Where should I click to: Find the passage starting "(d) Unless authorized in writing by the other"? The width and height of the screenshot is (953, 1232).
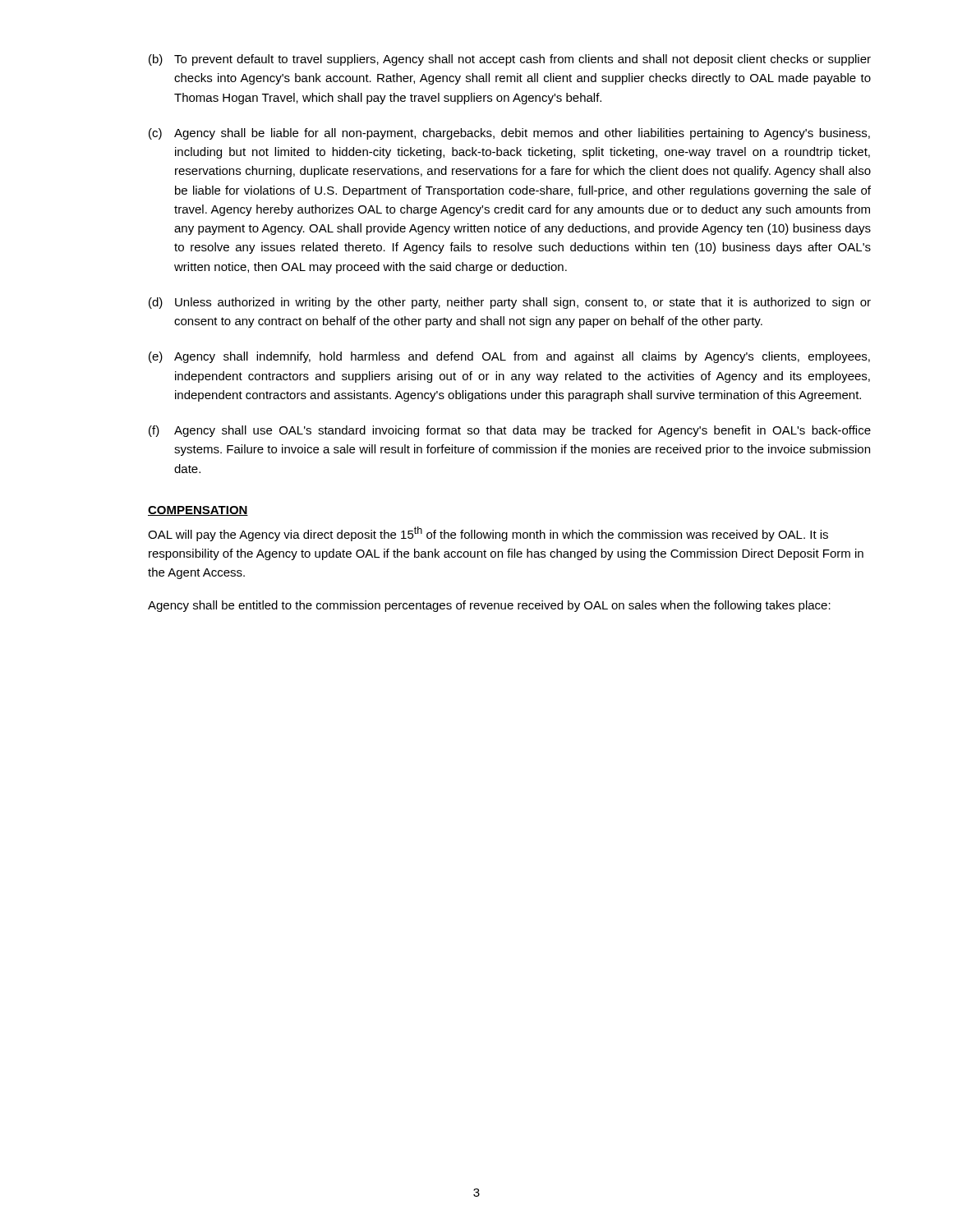(x=509, y=311)
